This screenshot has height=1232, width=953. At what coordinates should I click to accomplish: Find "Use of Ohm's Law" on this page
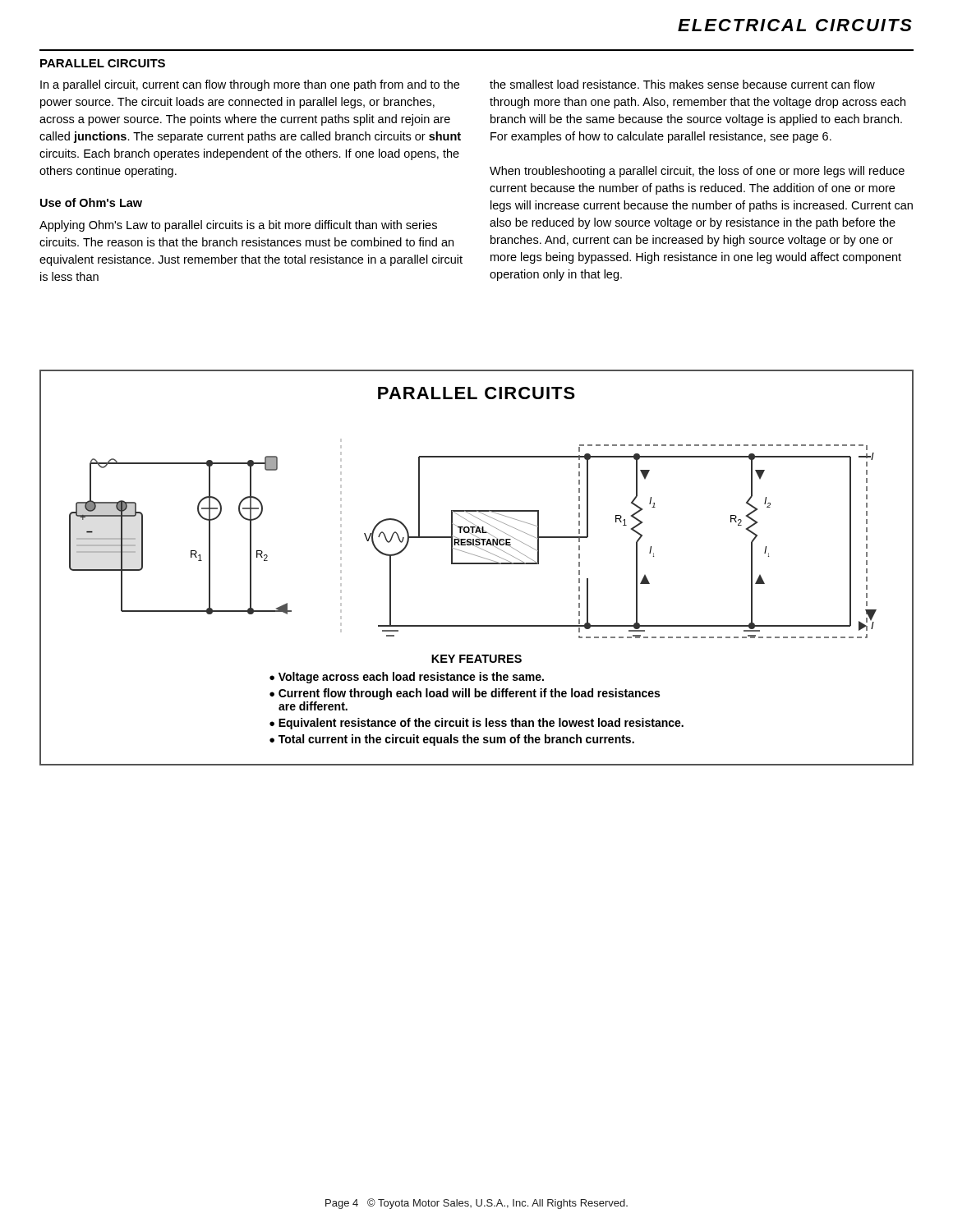pyautogui.click(x=91, y=203)
